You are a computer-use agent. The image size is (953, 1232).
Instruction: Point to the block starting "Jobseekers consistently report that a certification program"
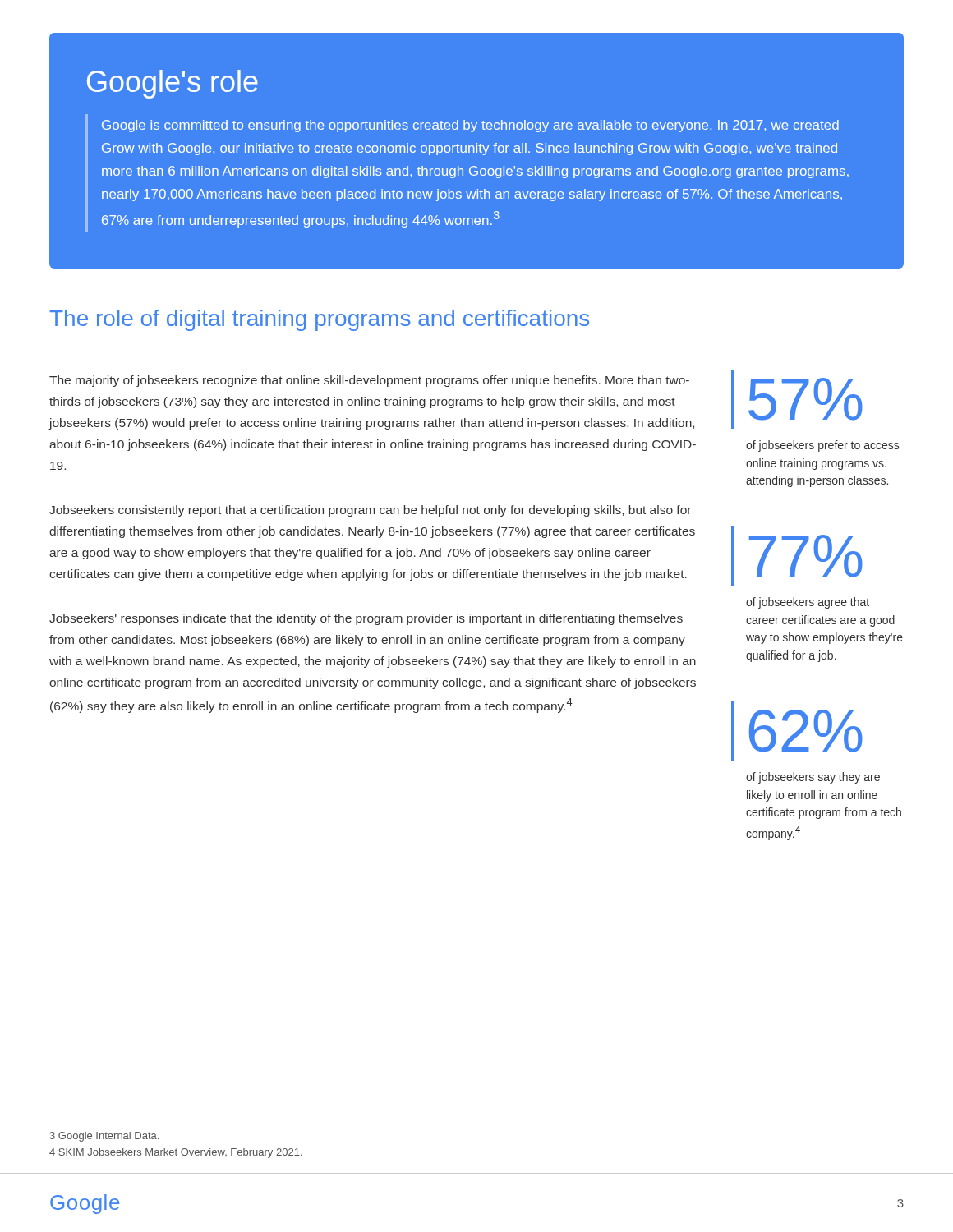(x=372, y=542)
